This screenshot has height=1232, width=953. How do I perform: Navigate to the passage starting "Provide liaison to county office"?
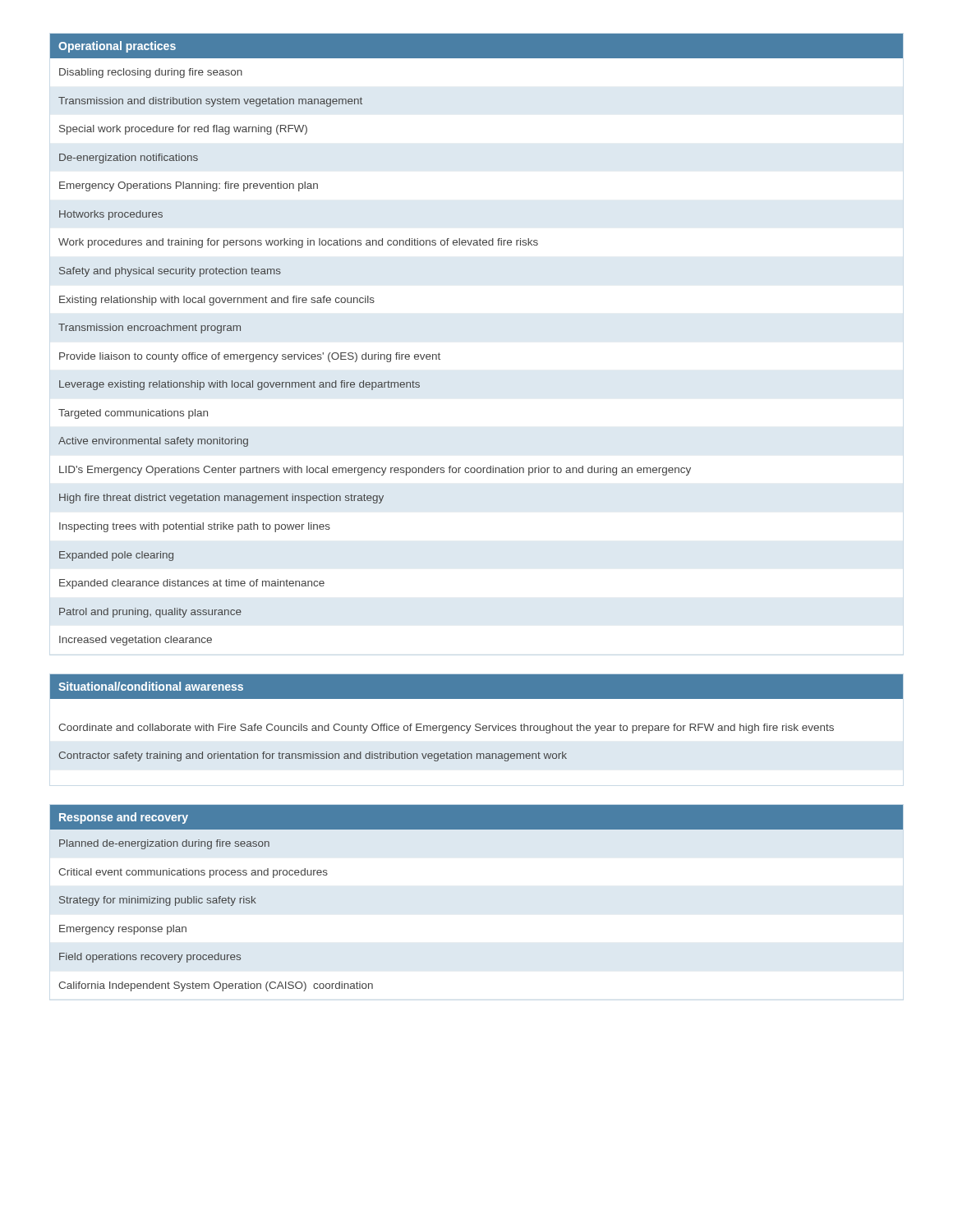click(x=249, y=356)
